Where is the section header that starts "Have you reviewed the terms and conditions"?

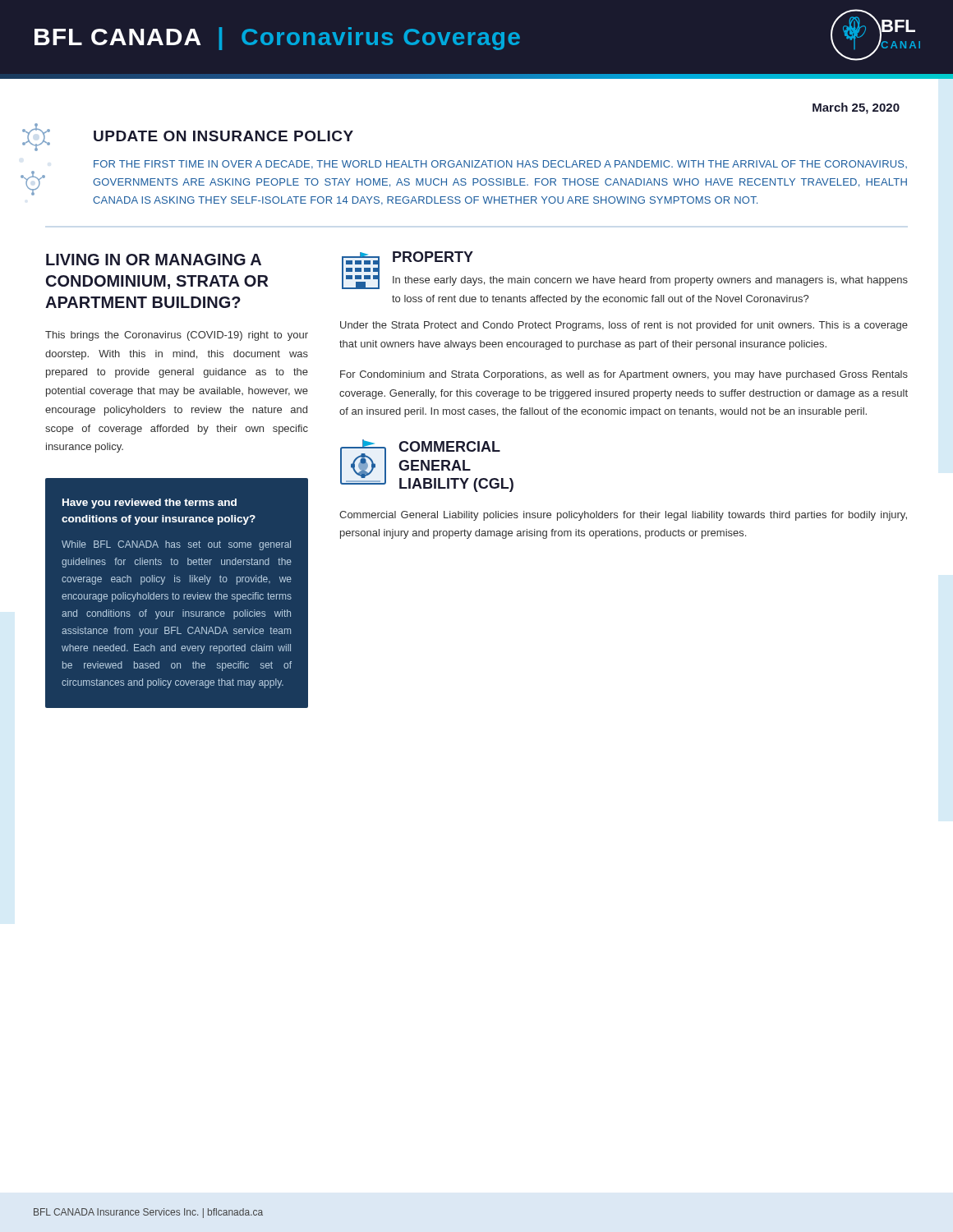159,510
